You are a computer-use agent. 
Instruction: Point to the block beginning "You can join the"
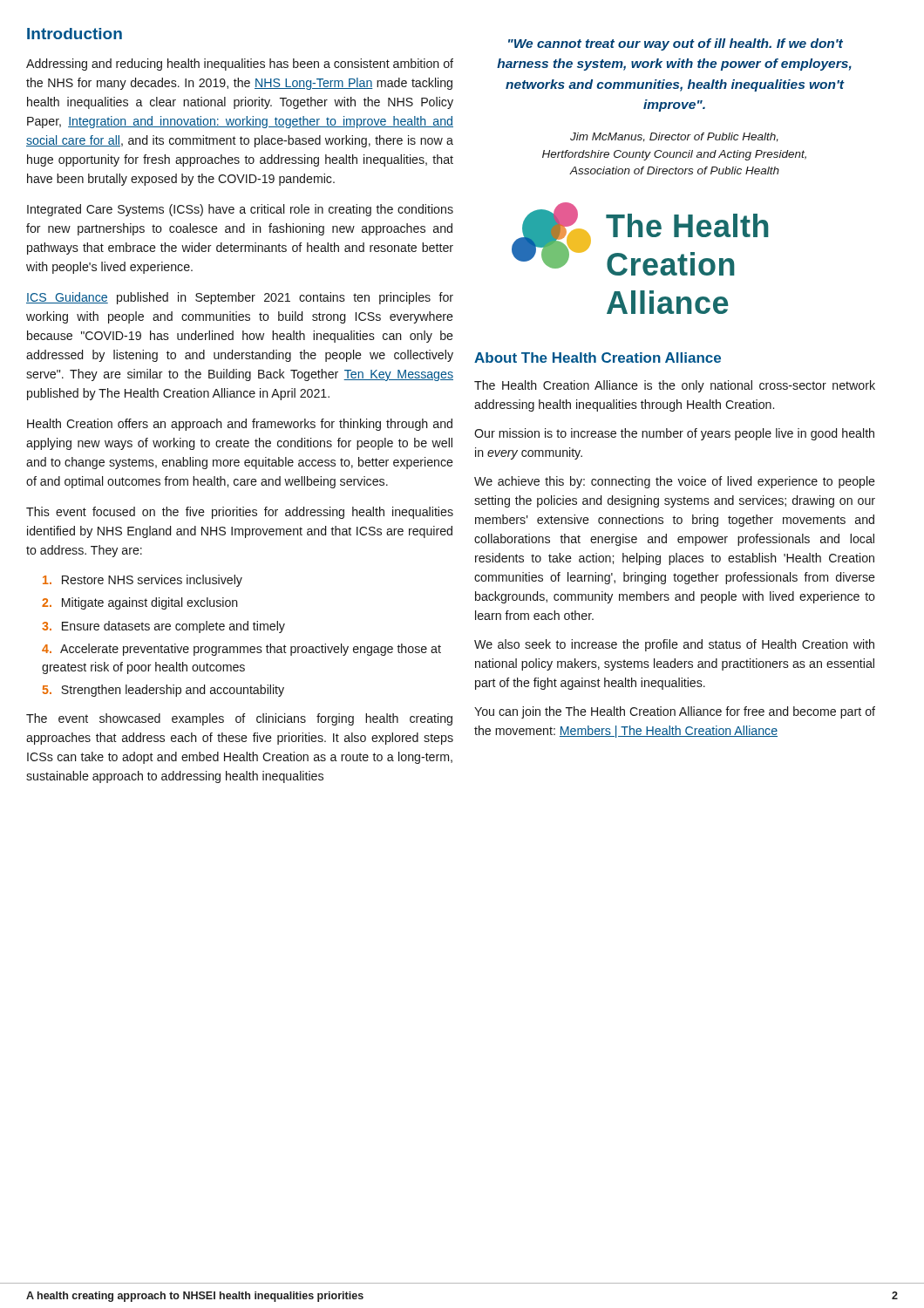point(675,721)
